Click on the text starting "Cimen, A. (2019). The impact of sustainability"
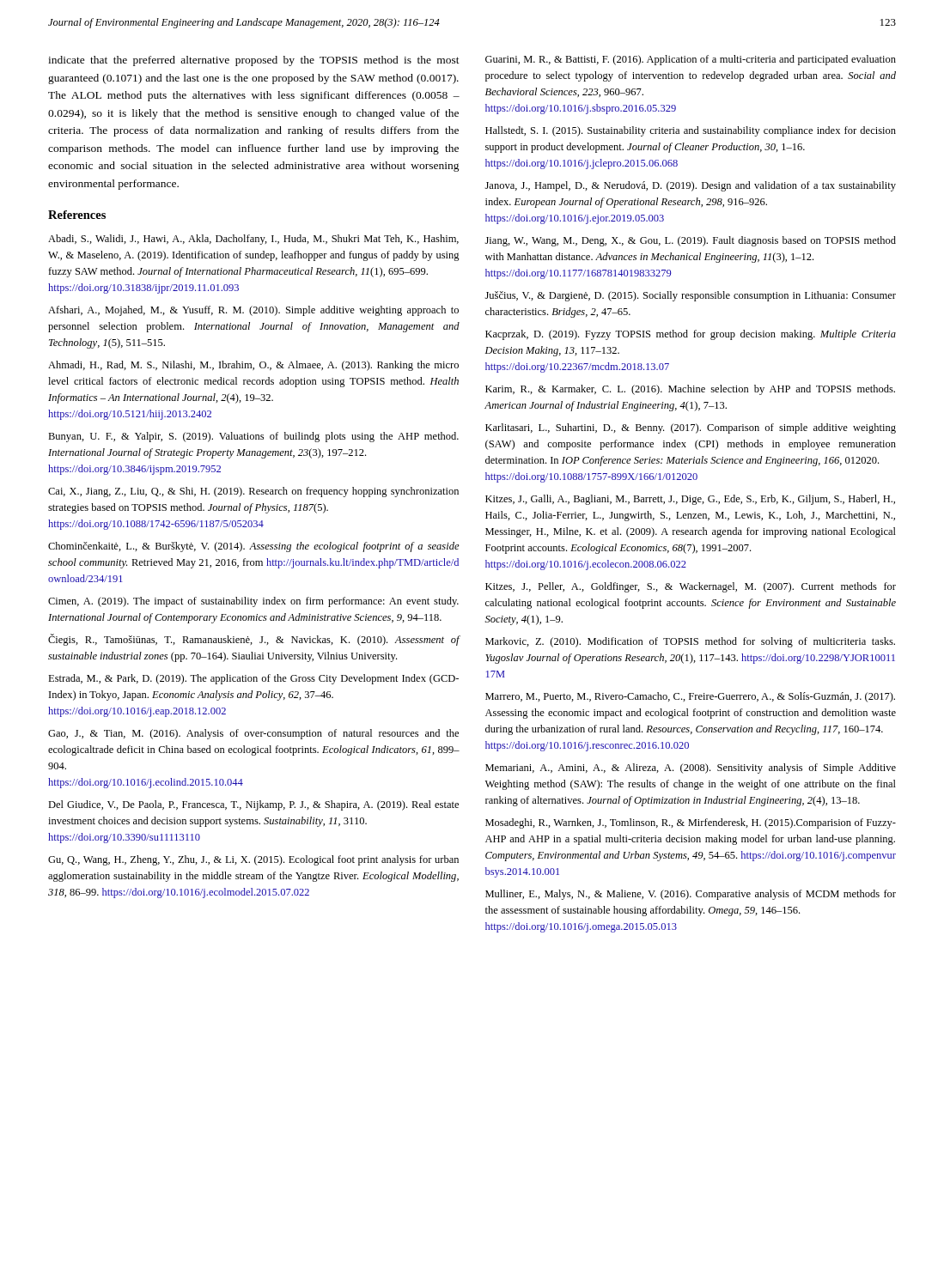Viewport: 944px width, 1288px height. (x=254, y=609)
